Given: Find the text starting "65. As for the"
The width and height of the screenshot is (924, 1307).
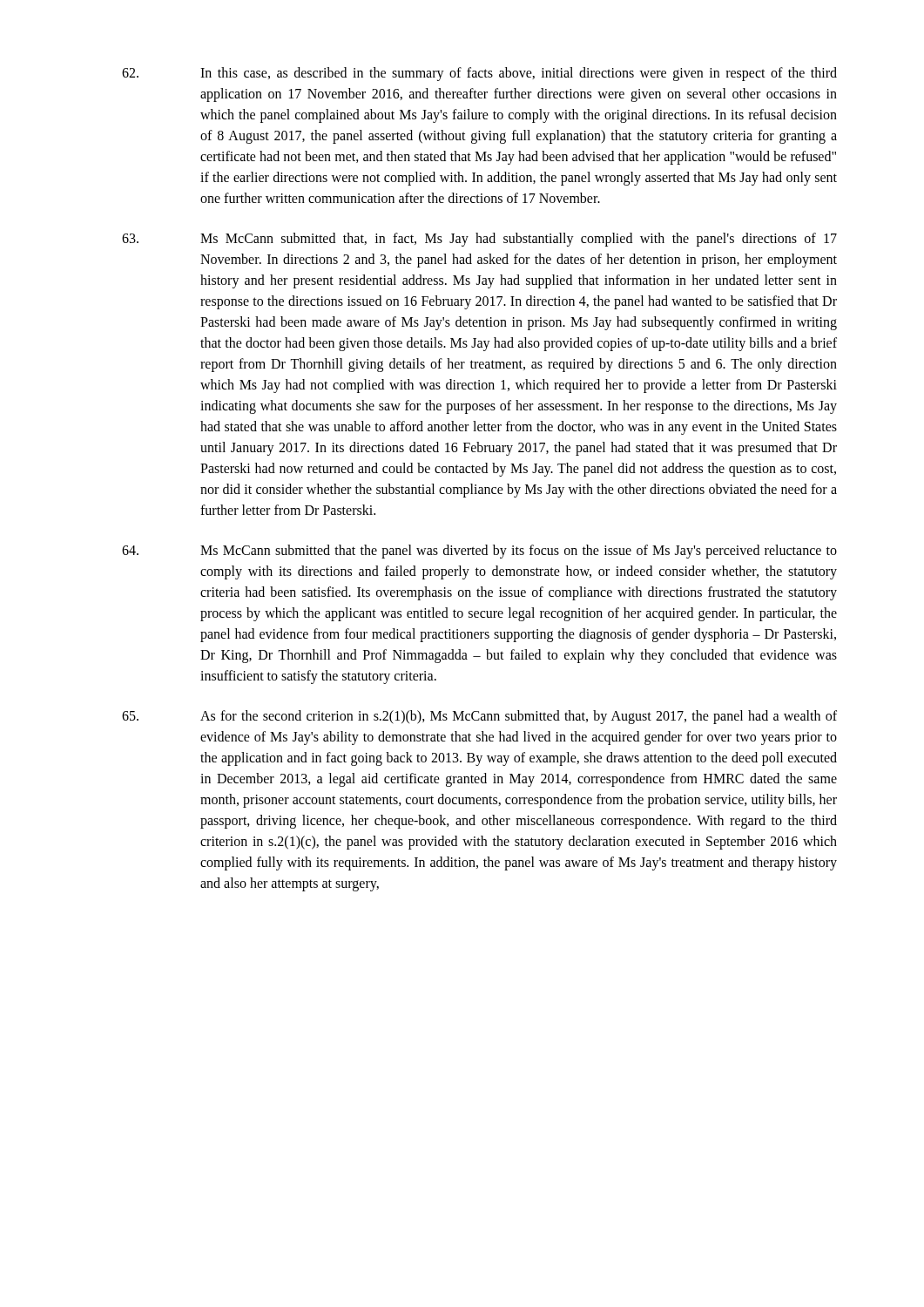Looking at the screenshot, I should point(479,800).
